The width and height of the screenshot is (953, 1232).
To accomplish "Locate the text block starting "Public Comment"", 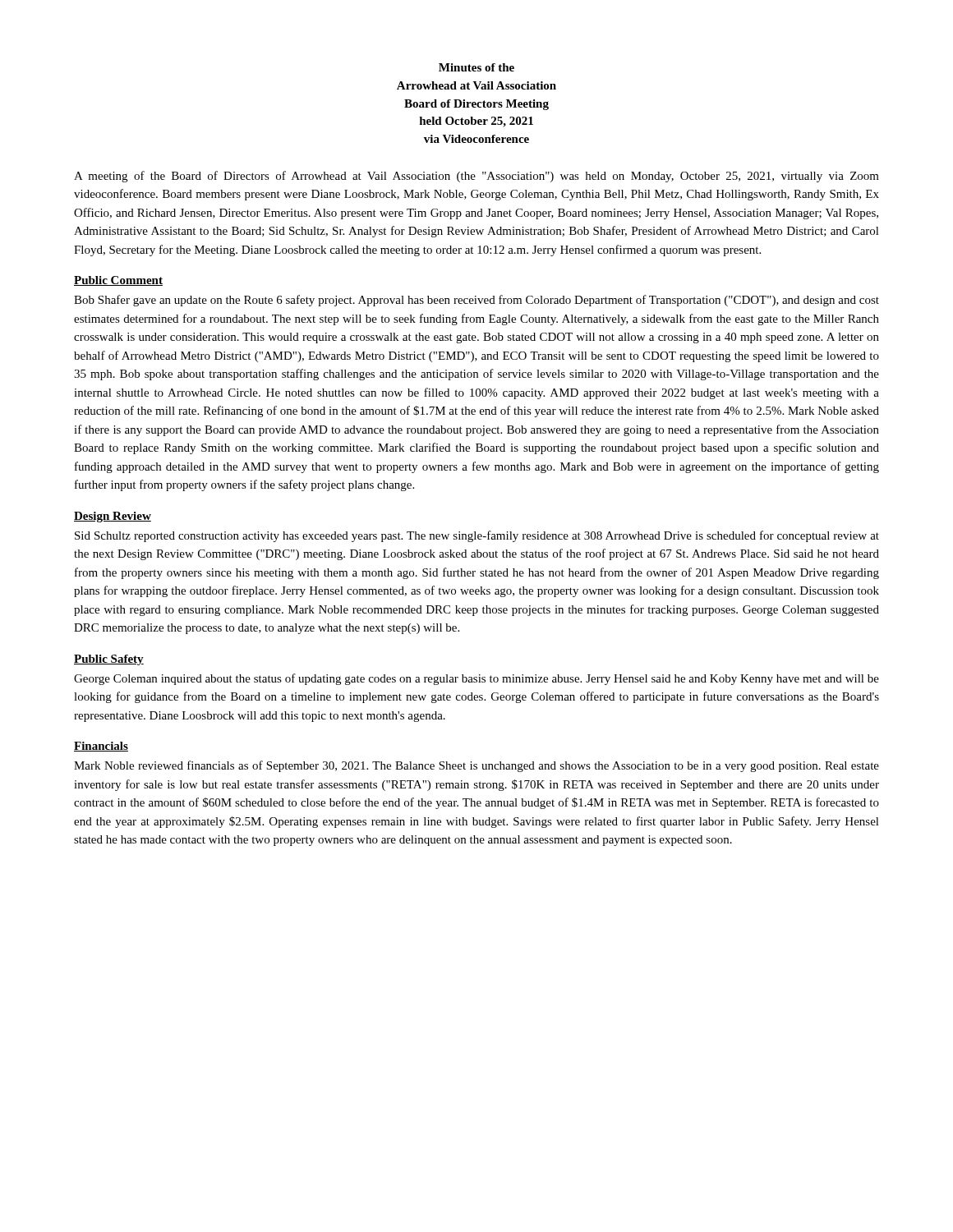I will (x=118, y=280).
